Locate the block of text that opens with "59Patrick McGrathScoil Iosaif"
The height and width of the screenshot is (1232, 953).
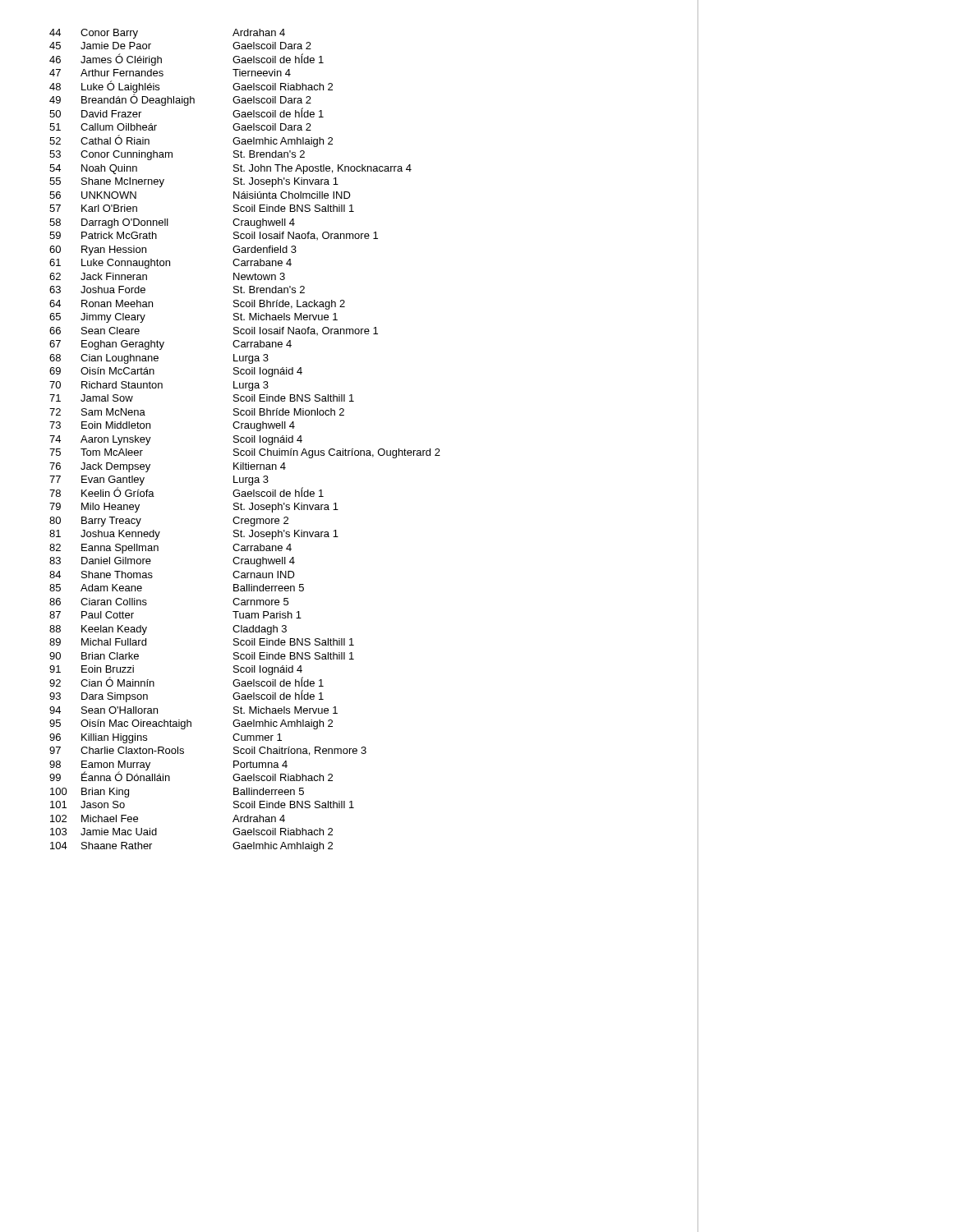pos(120,235)
